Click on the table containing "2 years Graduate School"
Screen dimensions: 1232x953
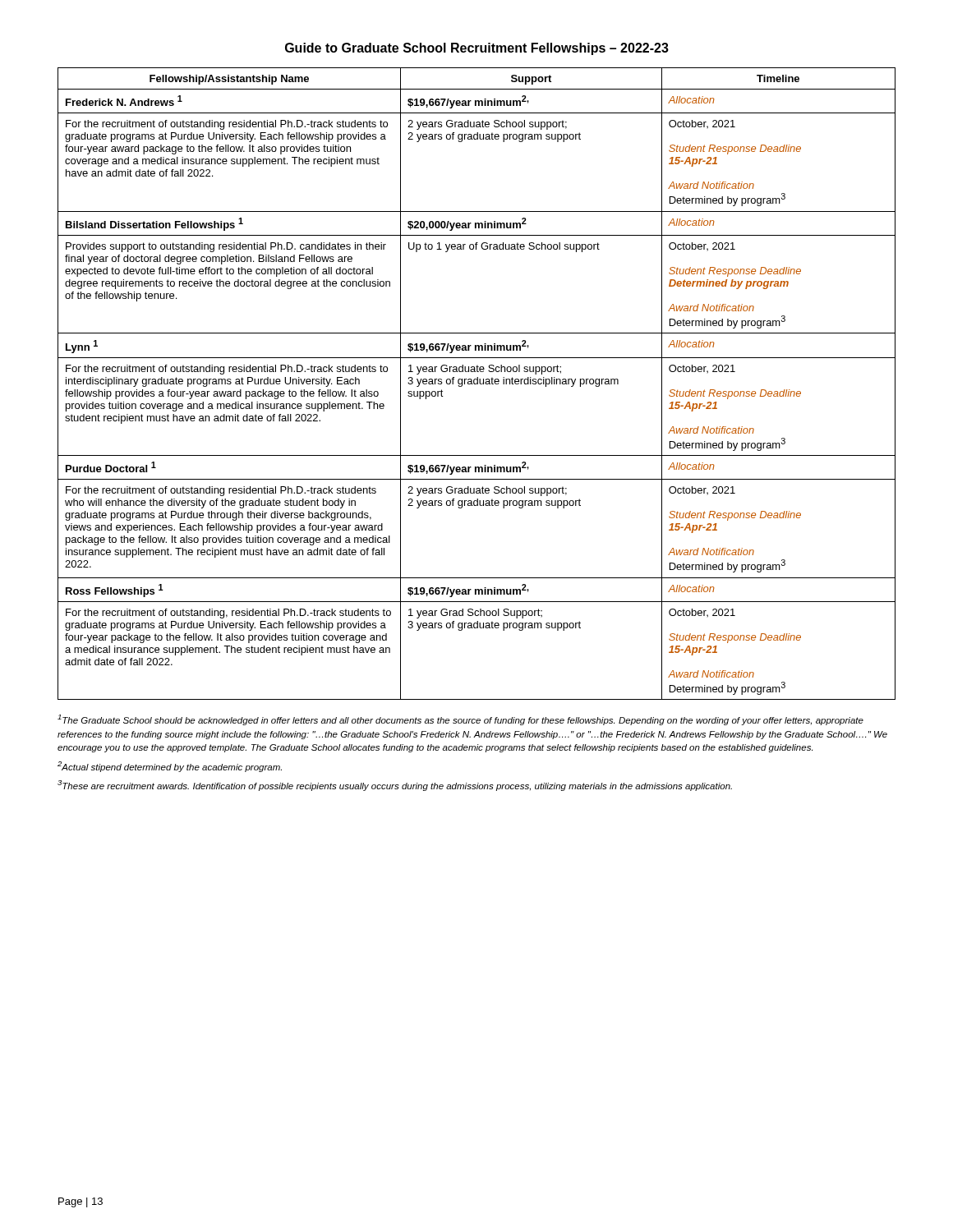(x=476, y=384)
